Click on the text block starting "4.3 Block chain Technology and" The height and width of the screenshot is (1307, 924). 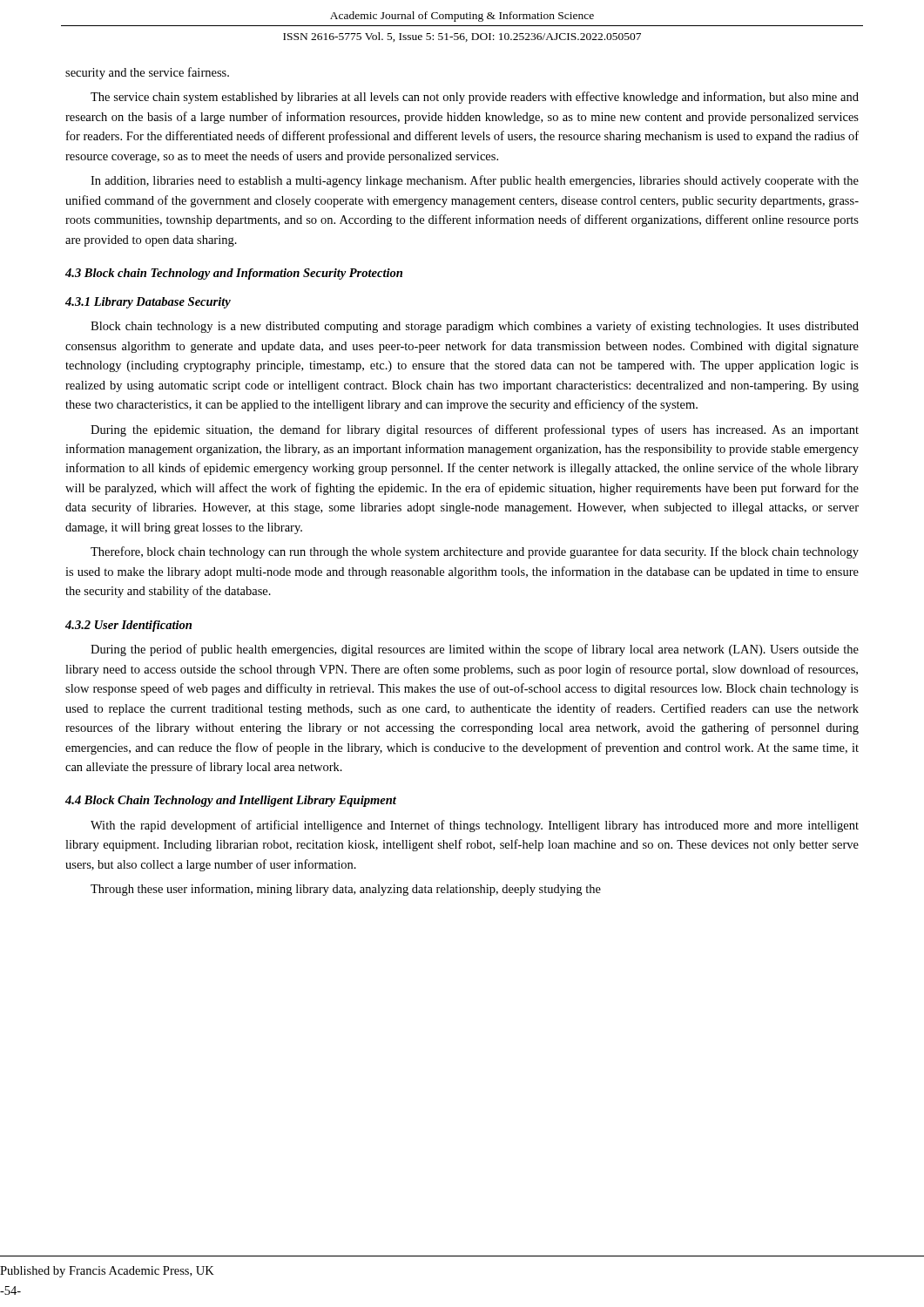(x=234, y=274)
